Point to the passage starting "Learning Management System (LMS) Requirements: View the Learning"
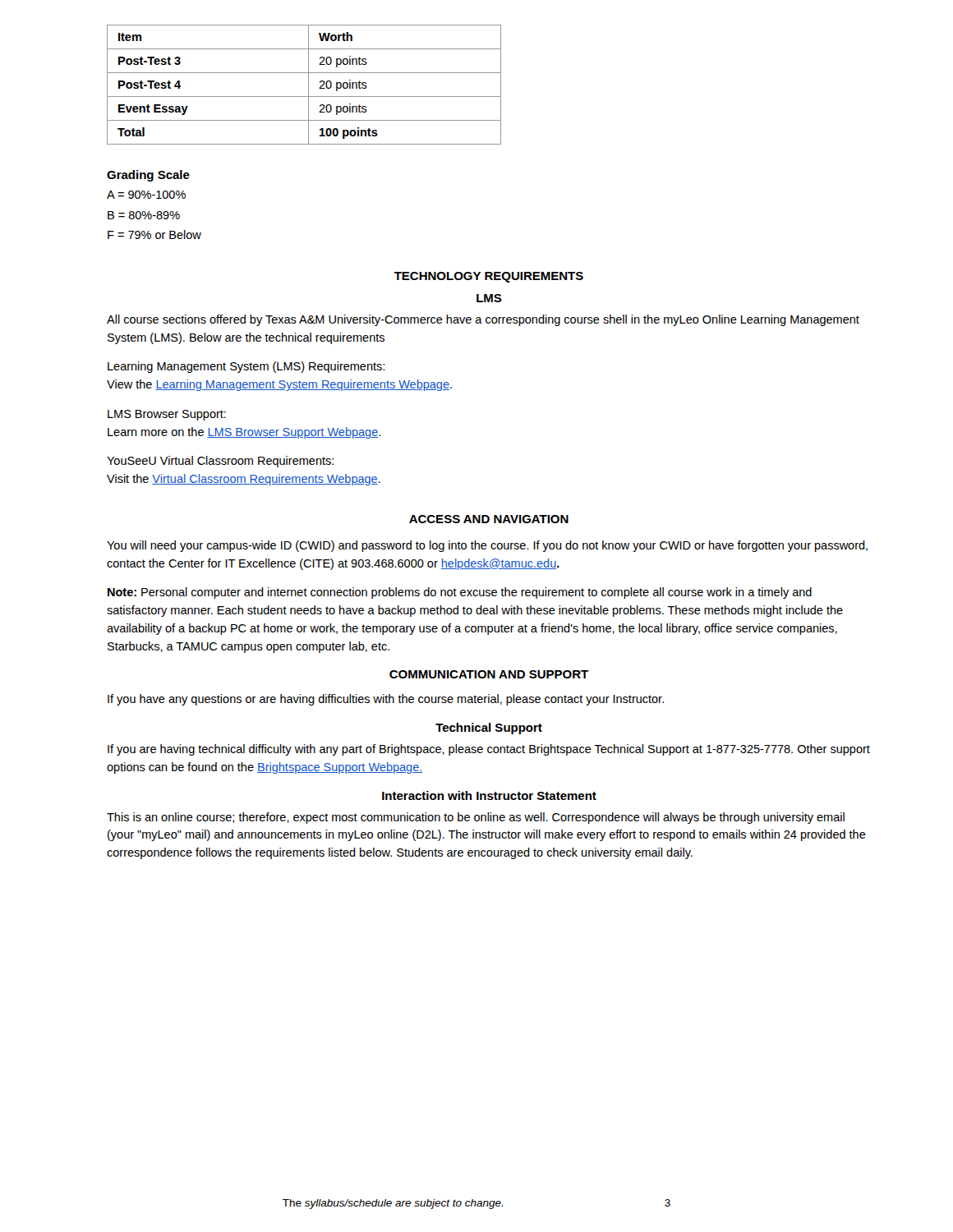Image resolution: width=953 pixels, height=1232 pixels. click(x=280, y=376)
